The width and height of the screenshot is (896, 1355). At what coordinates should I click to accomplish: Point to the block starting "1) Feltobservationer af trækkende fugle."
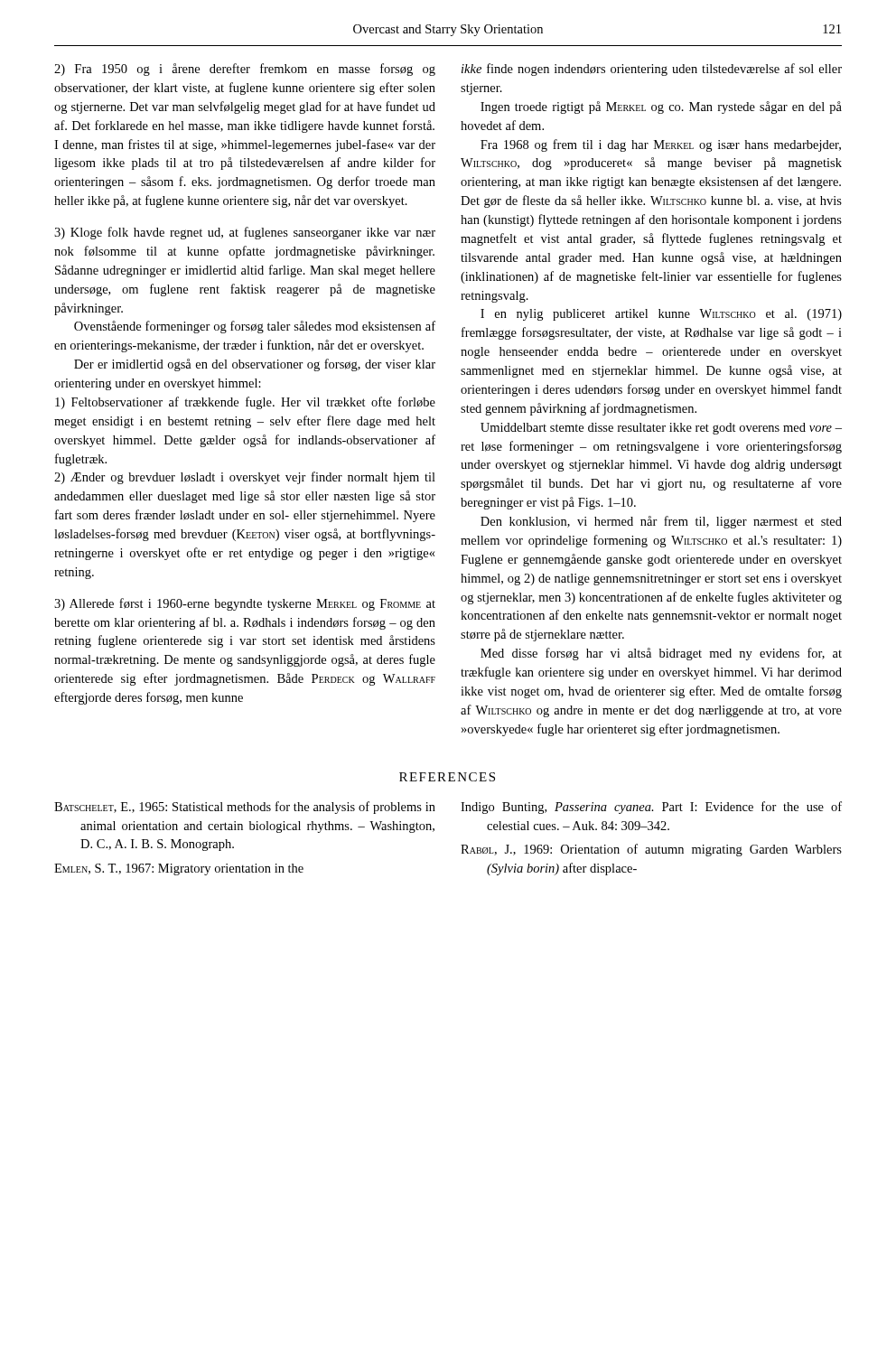[245, 431]
